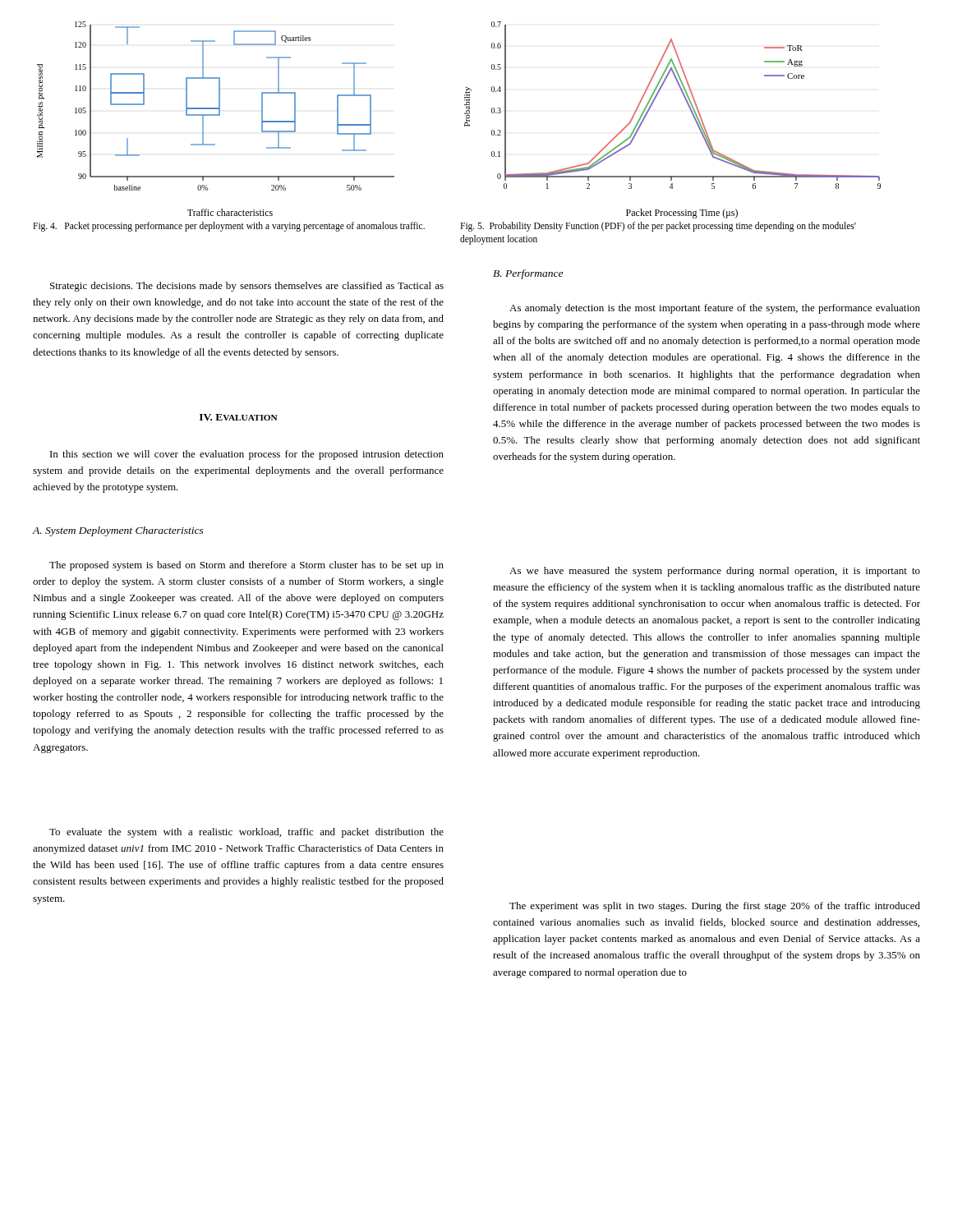This screenshot has width=953, height=1232.
Task: Locate the caption that opens with "Fig. 5. Probability Density Function (PDF) of the"
Action: click(674, 232)
